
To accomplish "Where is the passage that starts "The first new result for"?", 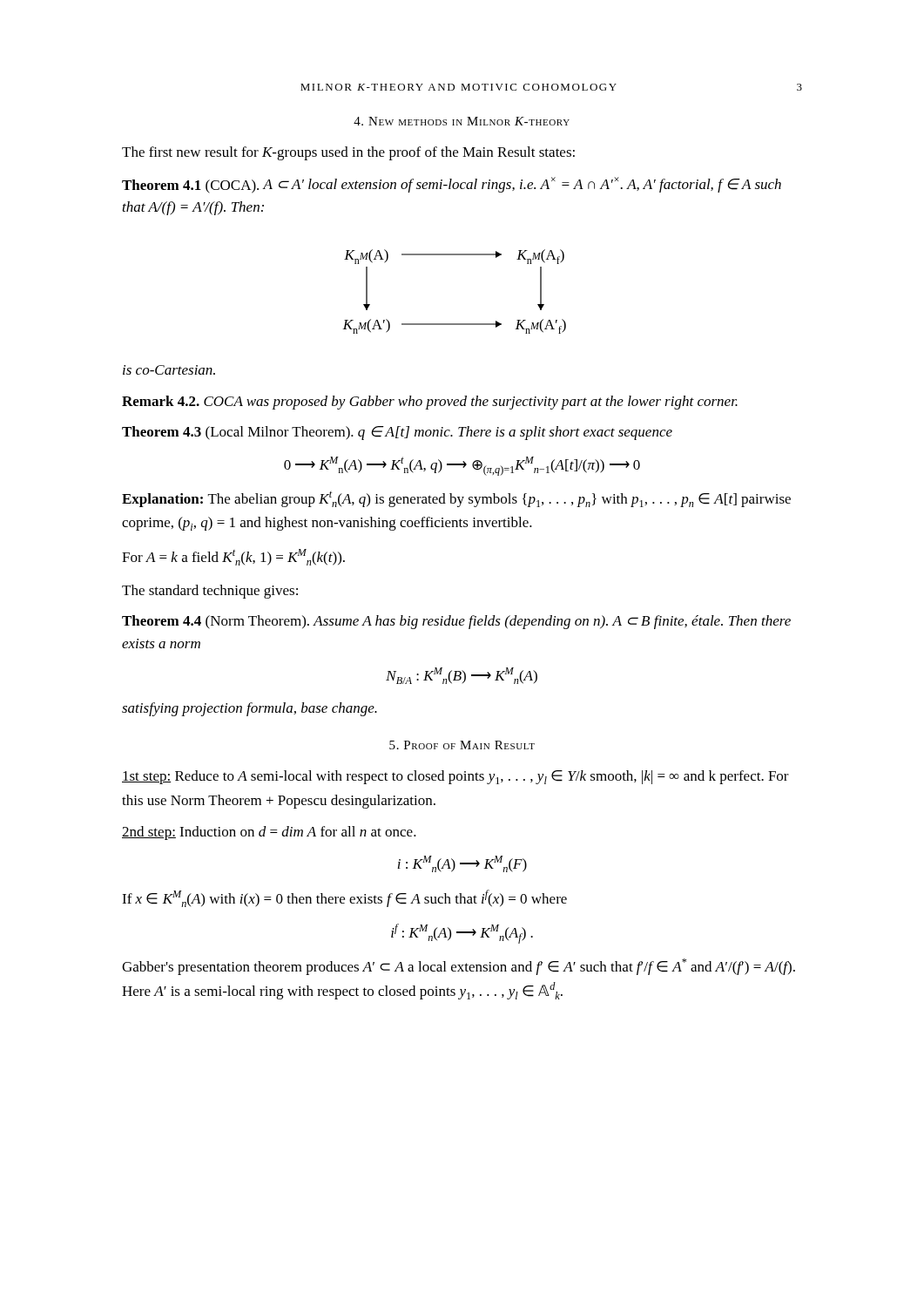I will coord(349,152).
